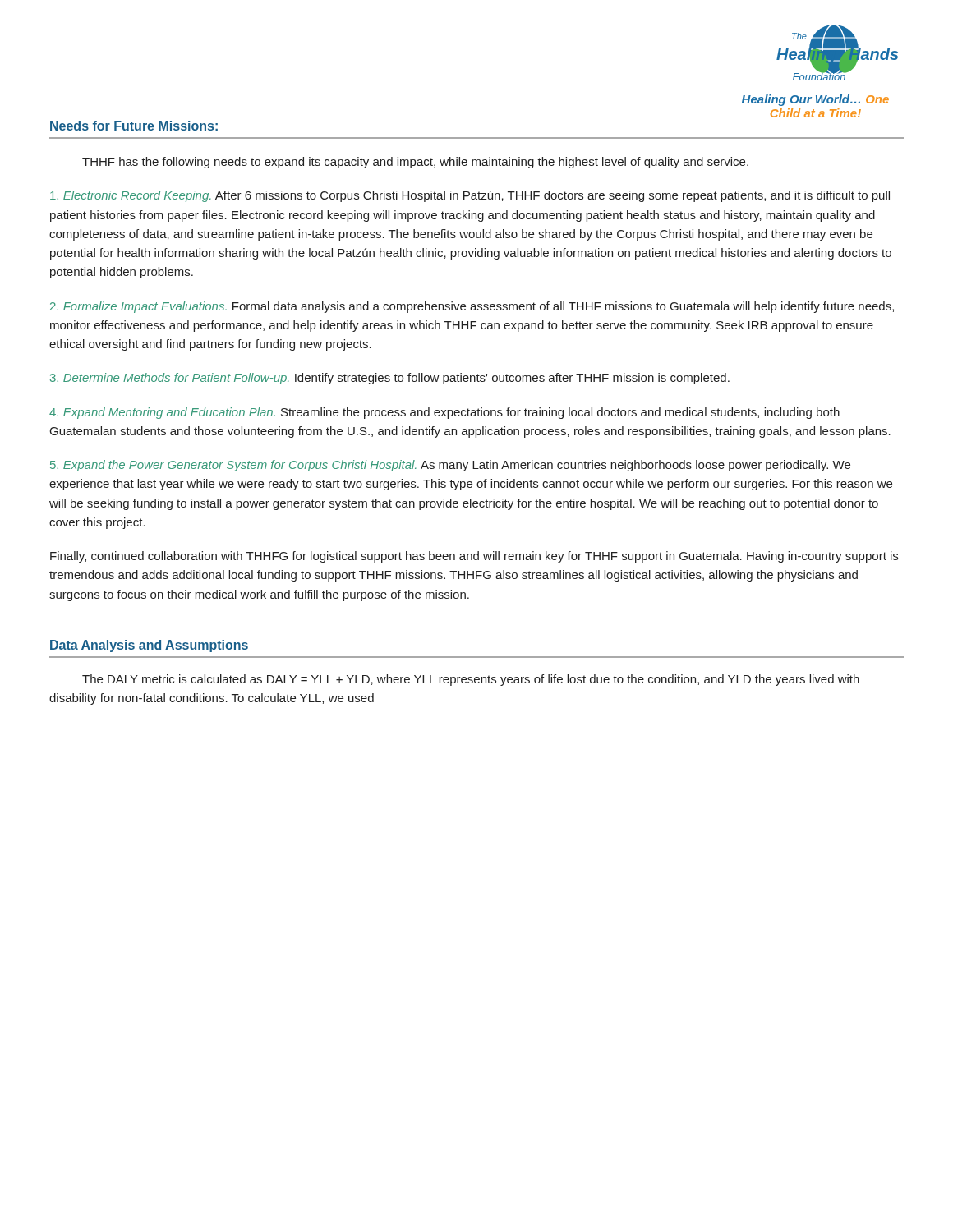Find the text block that says "Finally, continued collaboration"
953x1232 pixels.
(x=474, y=575)
